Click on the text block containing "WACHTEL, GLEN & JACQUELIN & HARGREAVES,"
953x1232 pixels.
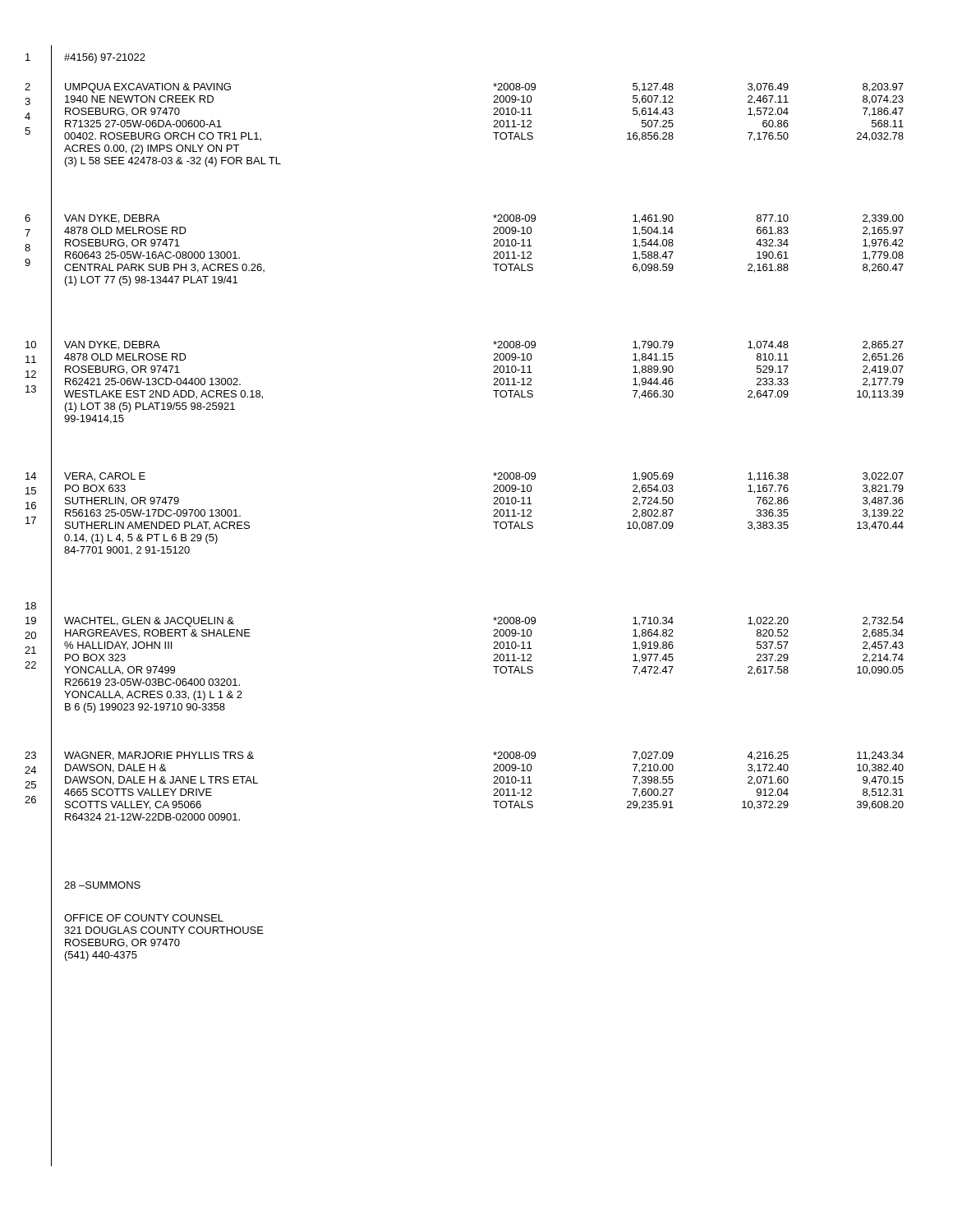(x=484, y=664)
